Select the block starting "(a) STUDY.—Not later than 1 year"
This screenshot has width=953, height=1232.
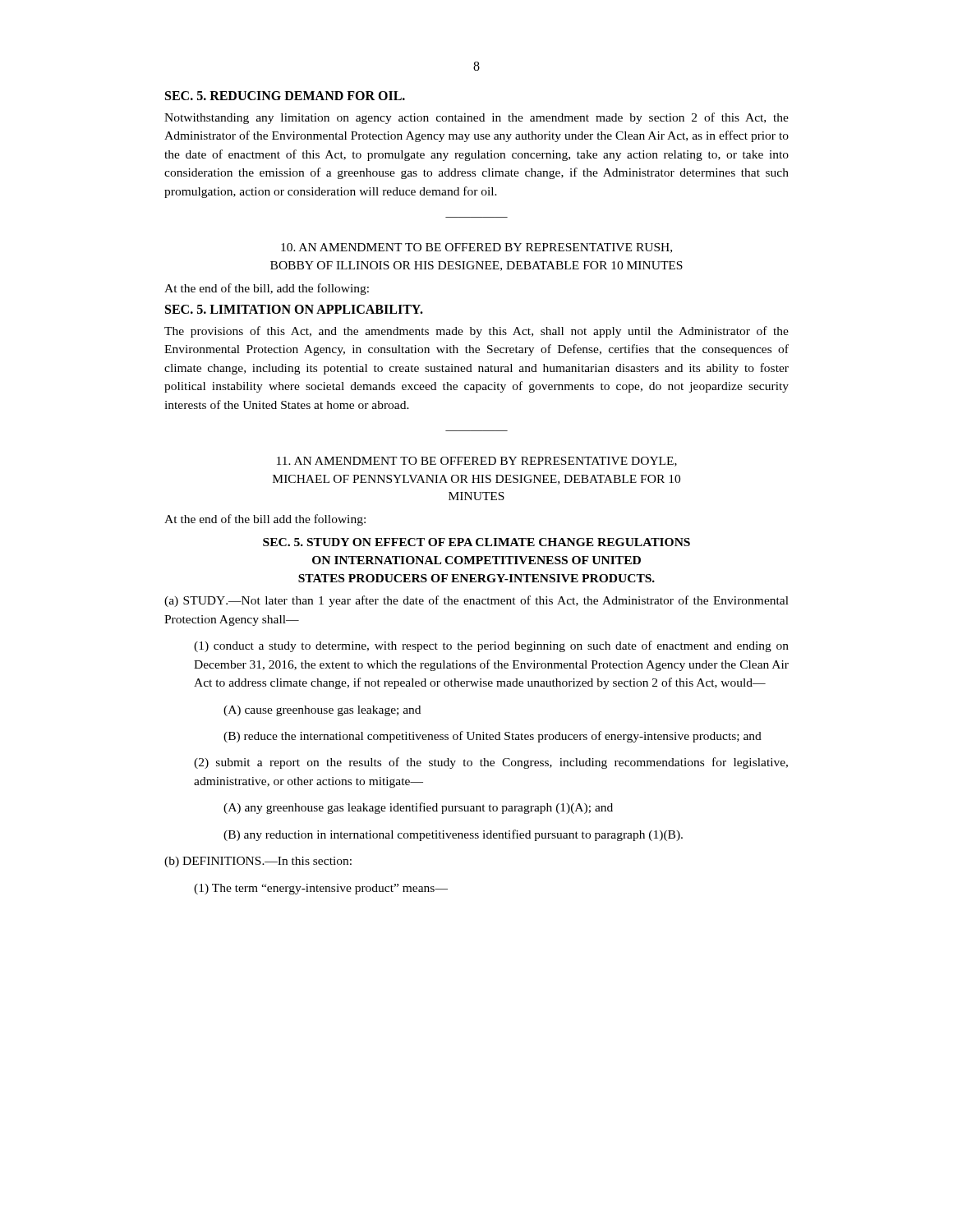click(476, 609)
